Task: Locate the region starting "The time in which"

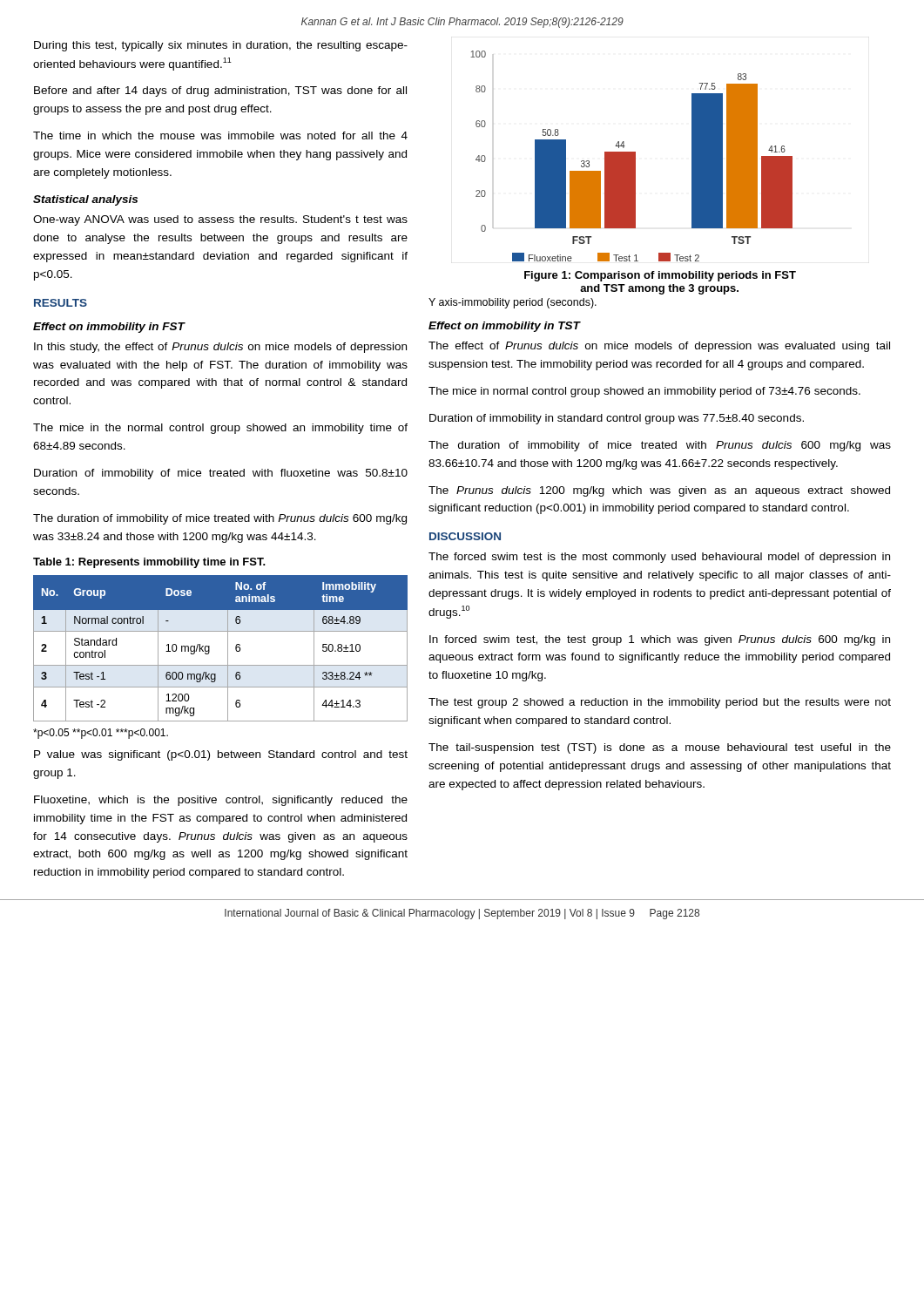Action: click(x=220, y=155)
